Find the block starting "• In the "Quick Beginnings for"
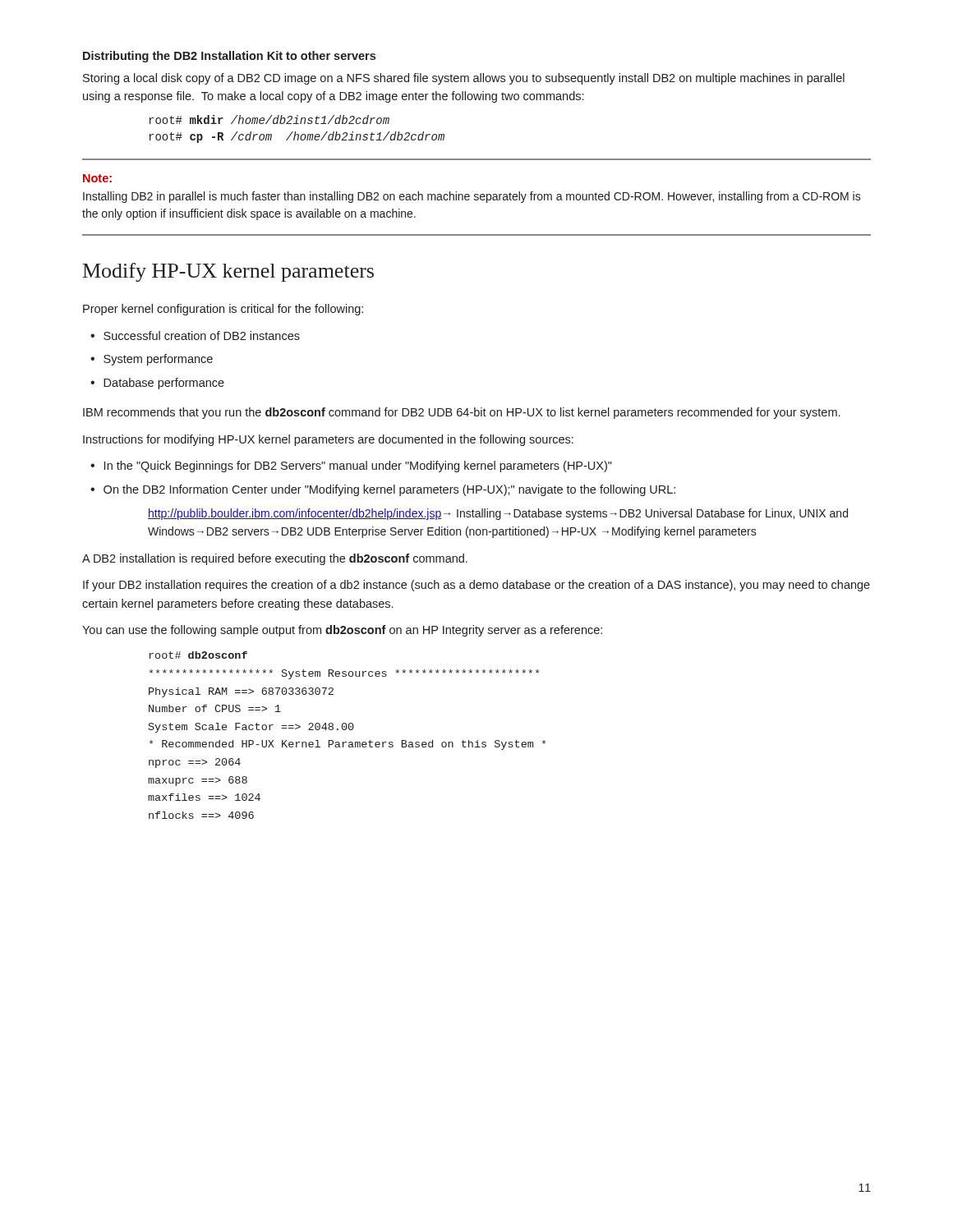953x1232 pixels. pos(481,466)
